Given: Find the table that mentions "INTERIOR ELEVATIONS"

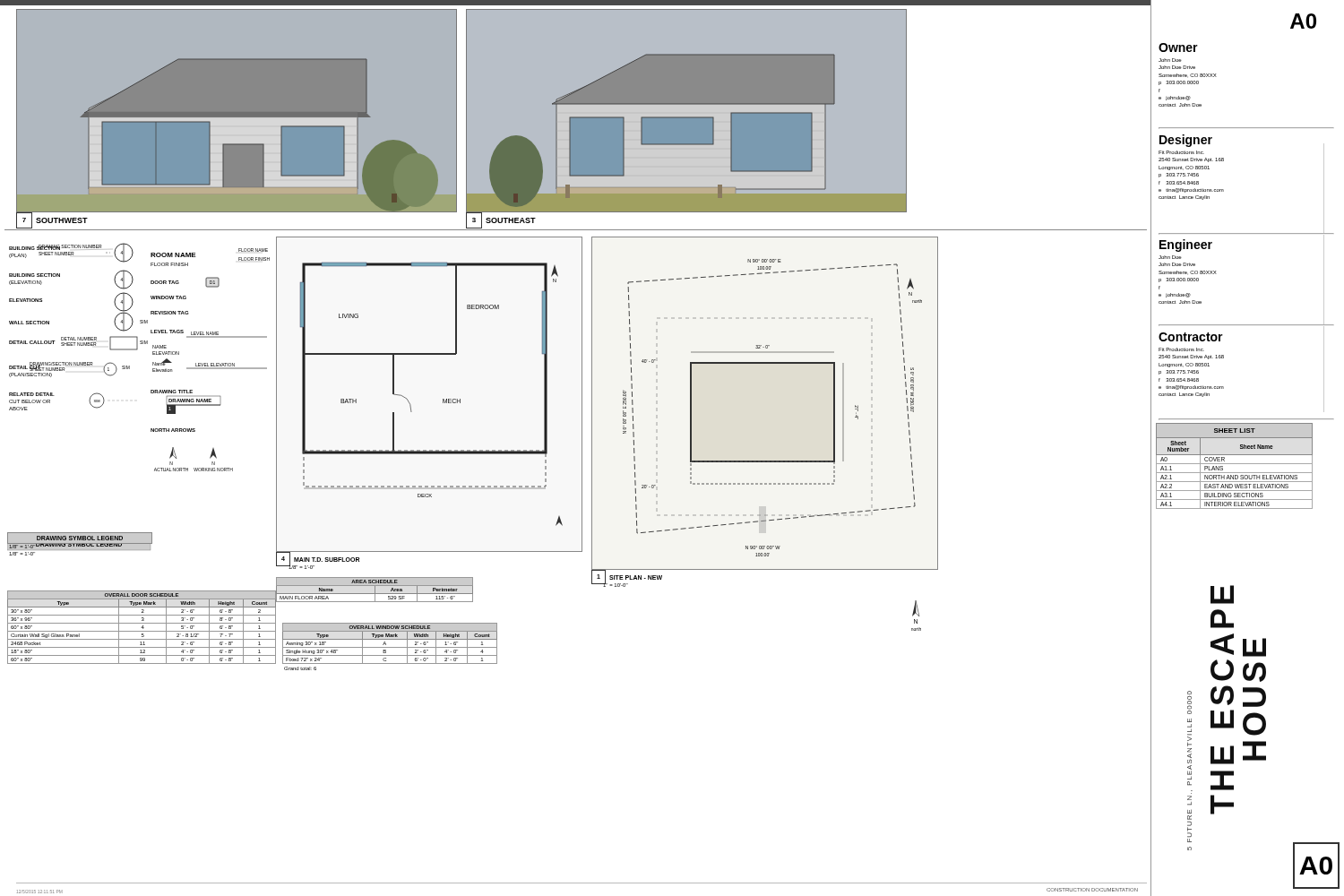Looking at the screenshot, I should coord(1236,466).
